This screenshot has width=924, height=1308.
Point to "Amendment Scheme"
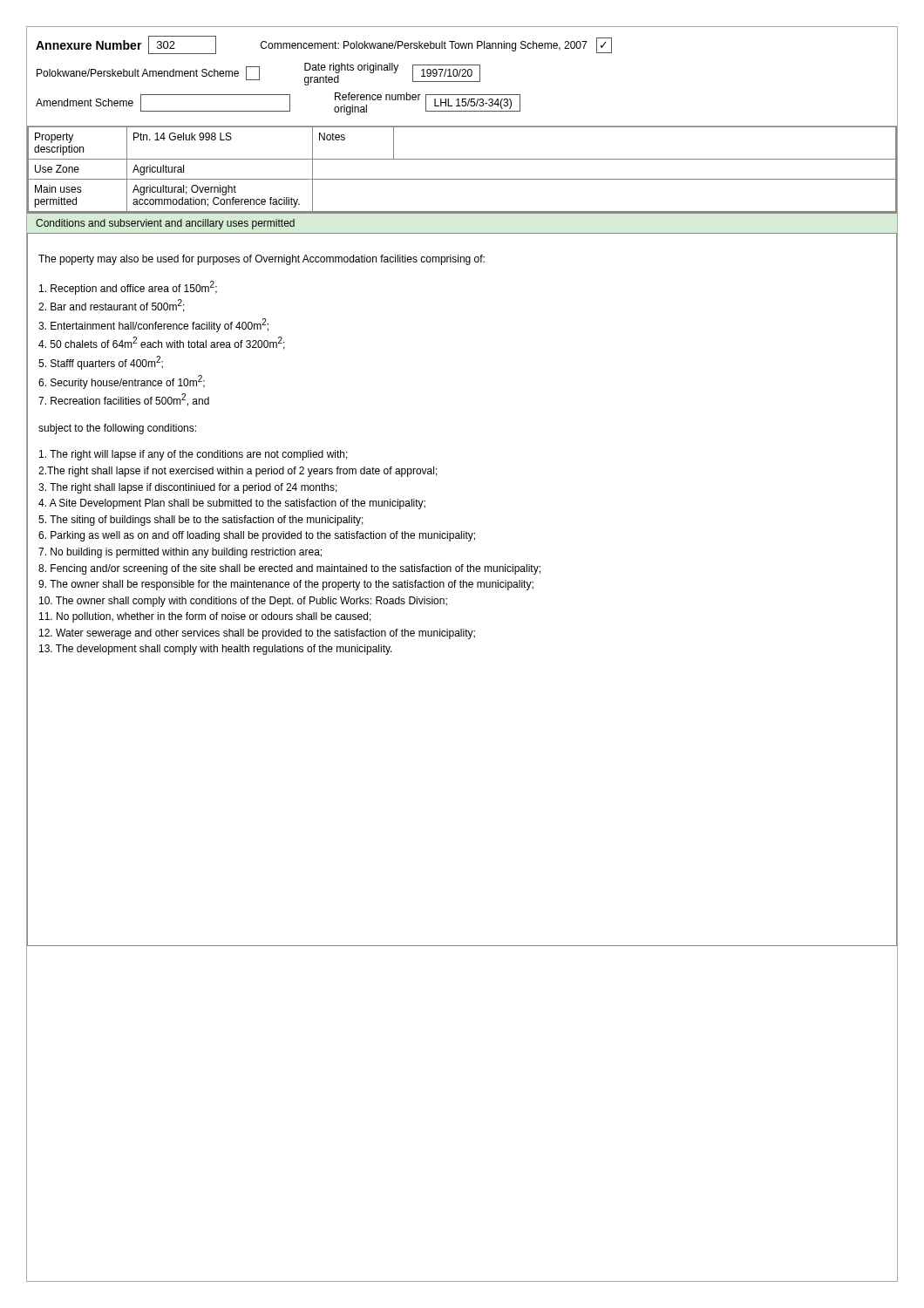163,103
